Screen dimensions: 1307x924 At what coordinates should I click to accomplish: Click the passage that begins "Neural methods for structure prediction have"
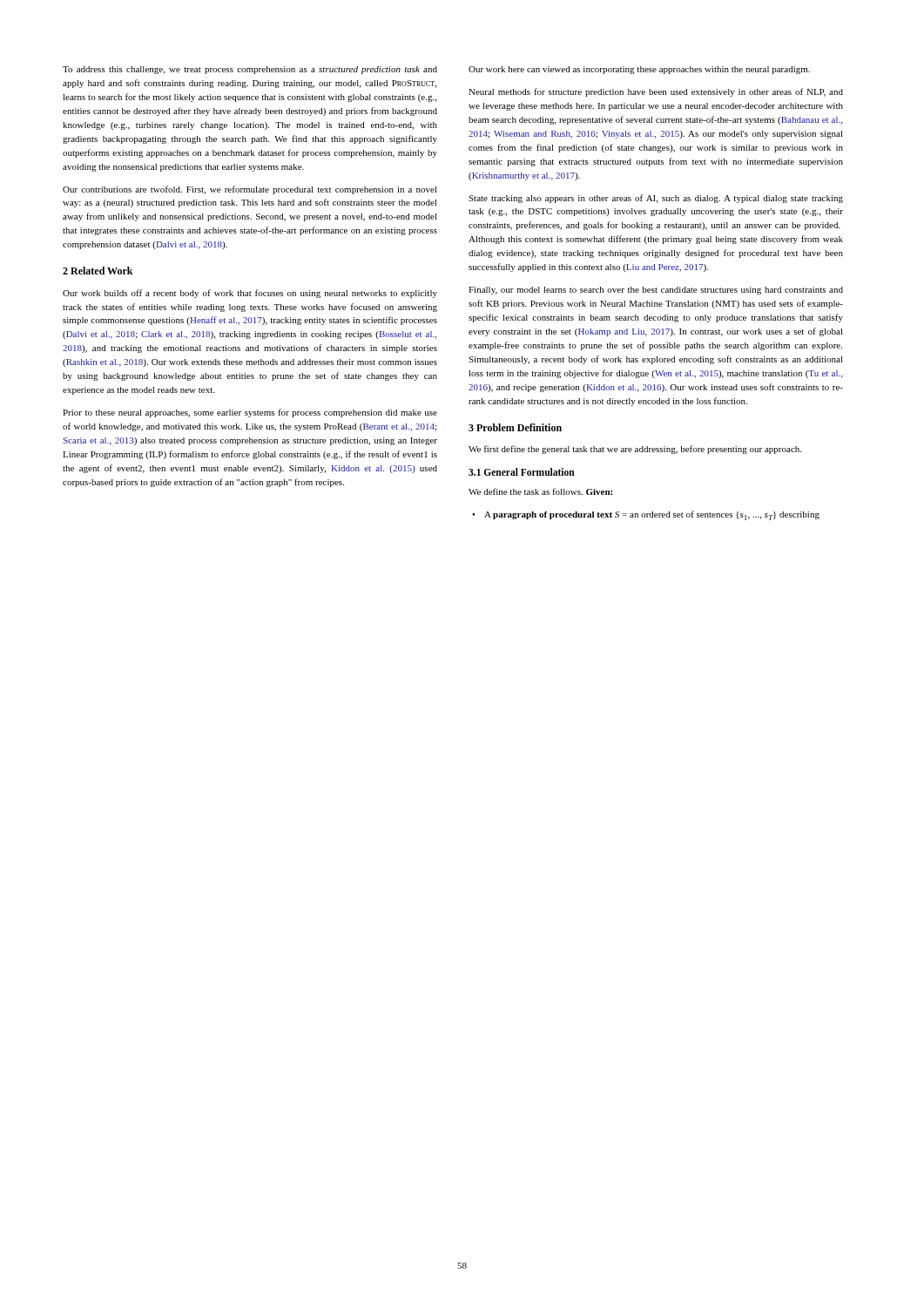coord(656,134)
